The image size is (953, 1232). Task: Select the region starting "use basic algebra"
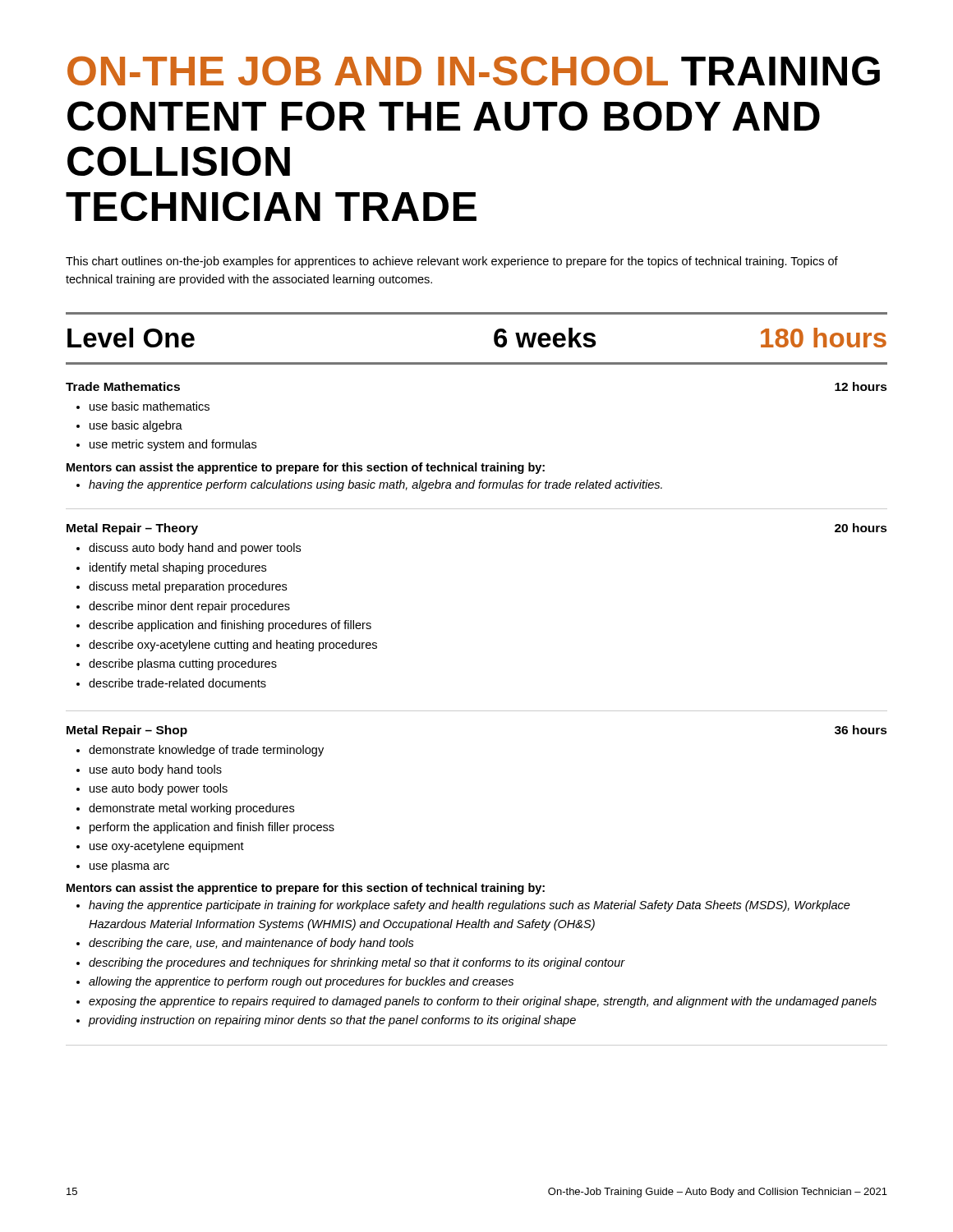pyautogui.click(x=135, y=425)
